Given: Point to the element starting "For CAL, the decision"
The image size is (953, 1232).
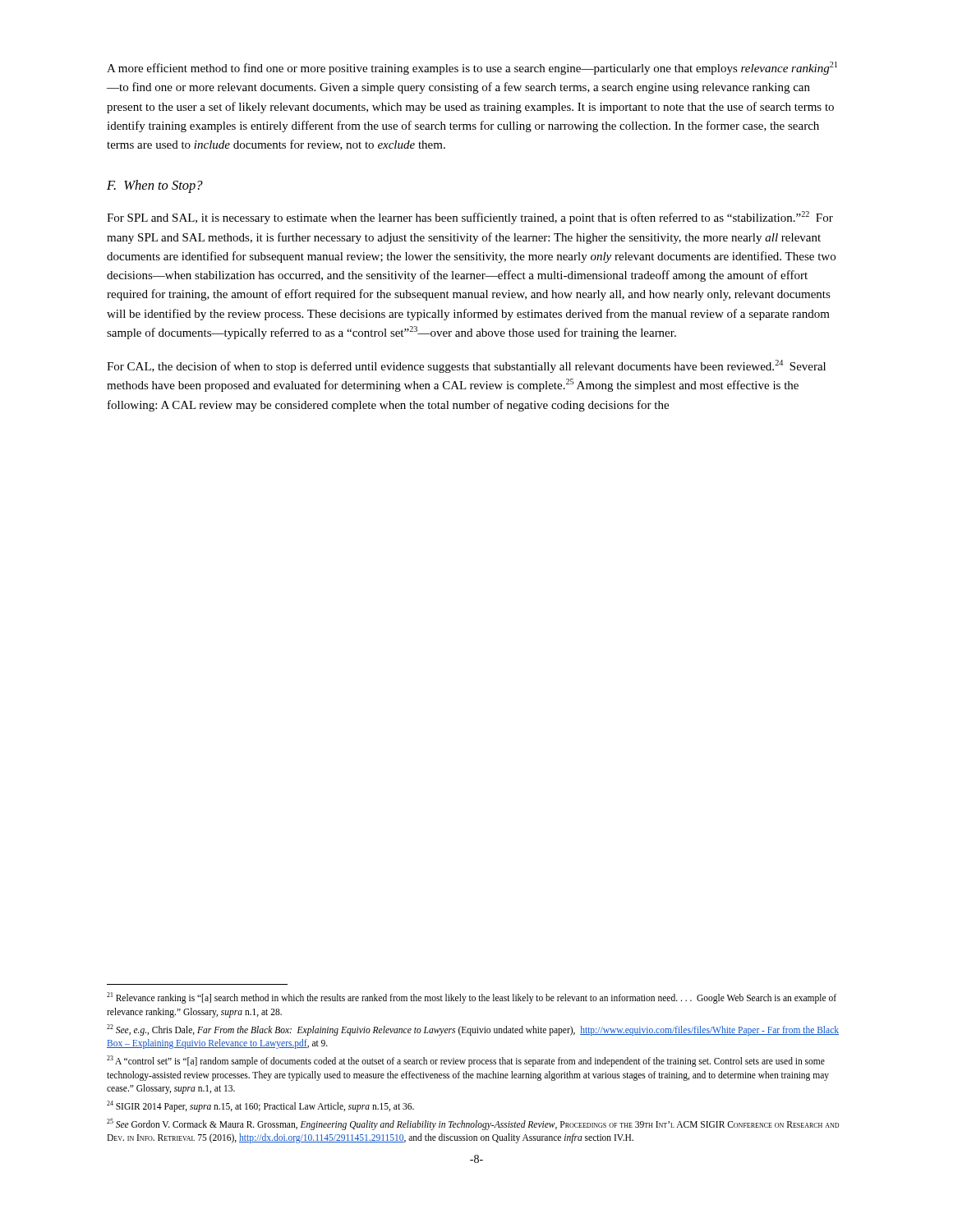Looking at the screenshot, I should (x=467, y=385).
